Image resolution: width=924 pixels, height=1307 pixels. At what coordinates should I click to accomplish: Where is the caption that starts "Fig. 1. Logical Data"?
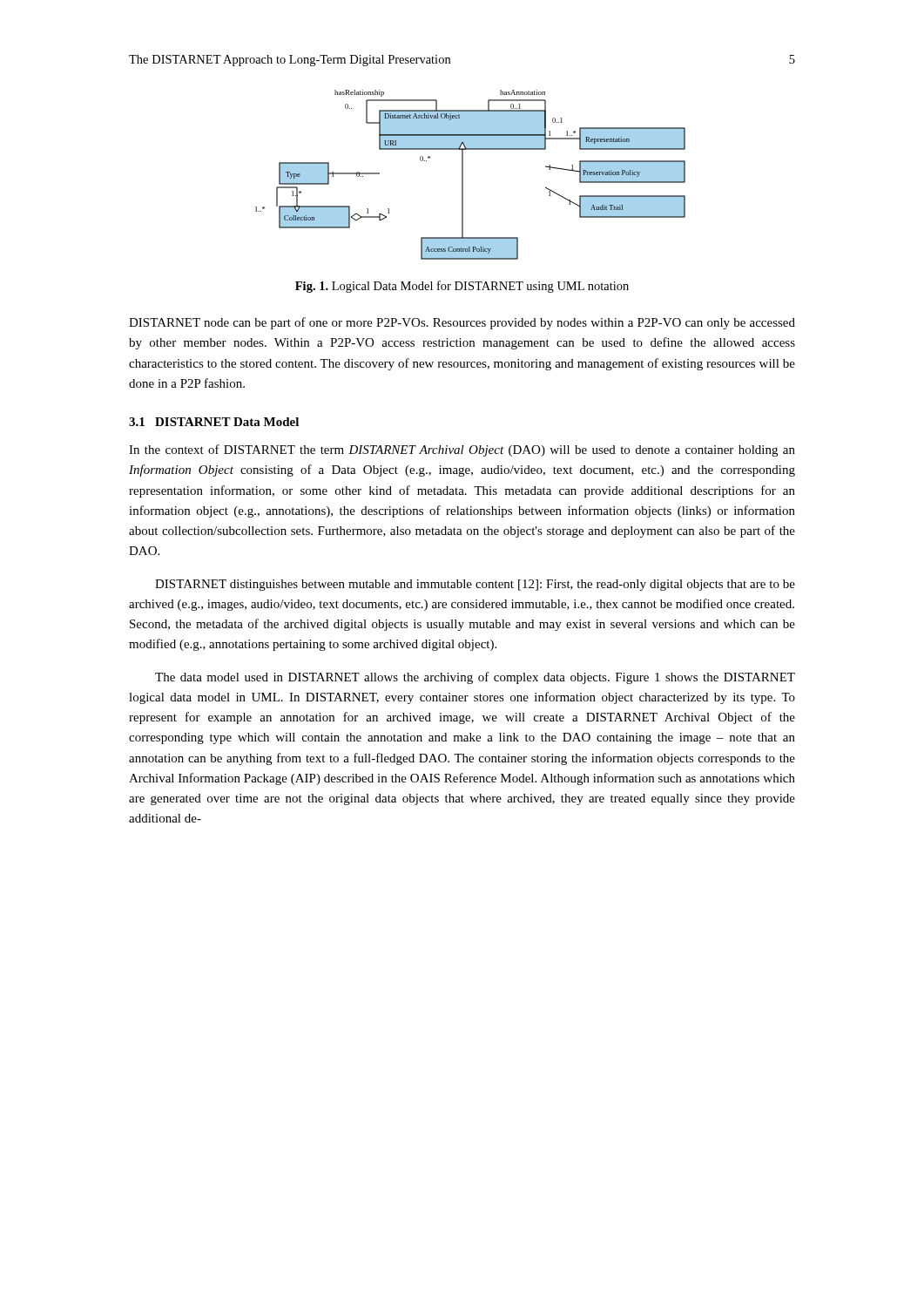[x=462, y=286]
